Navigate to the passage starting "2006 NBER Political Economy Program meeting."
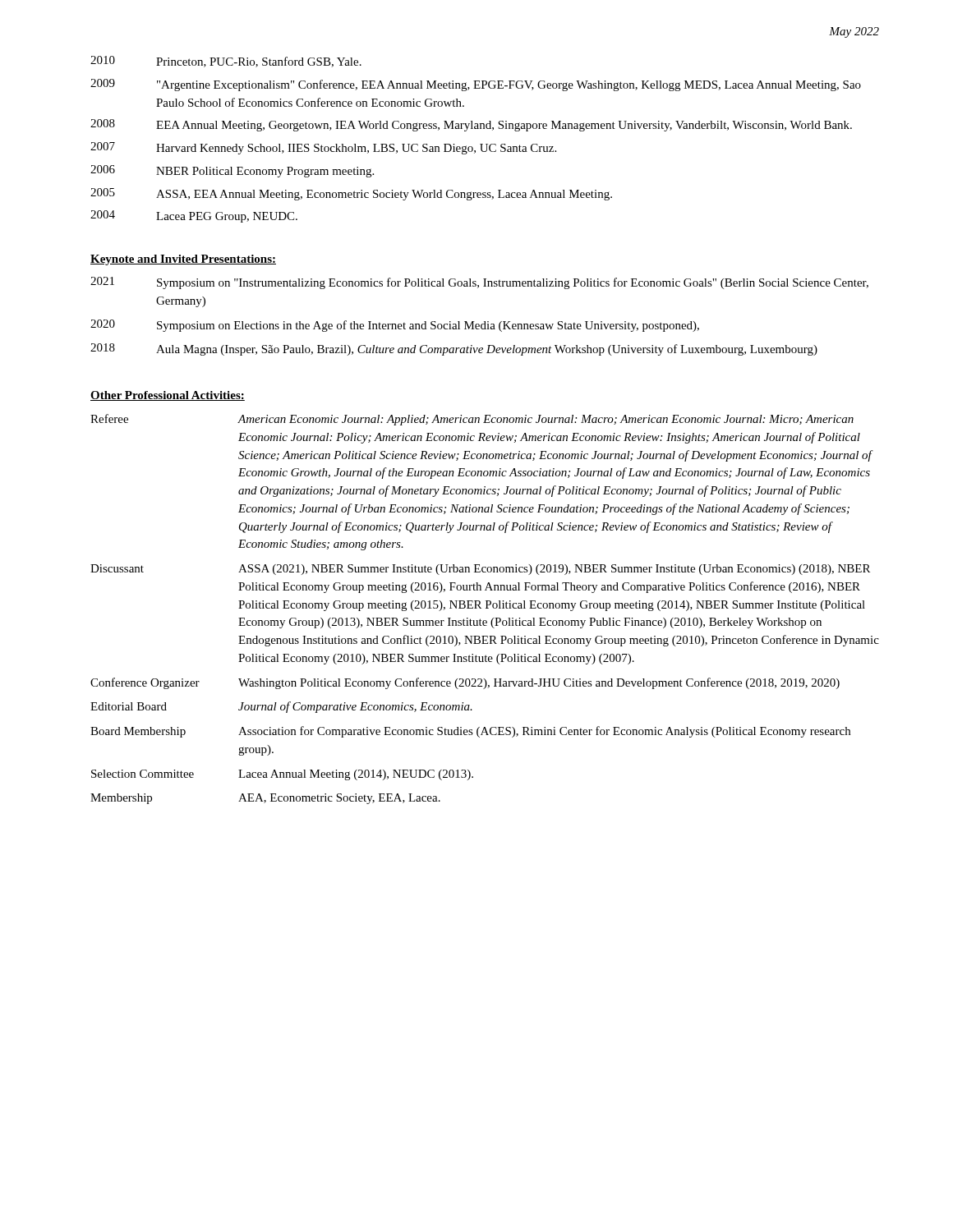This screenshot has width=953, height=1232. [x=232, y=171]
